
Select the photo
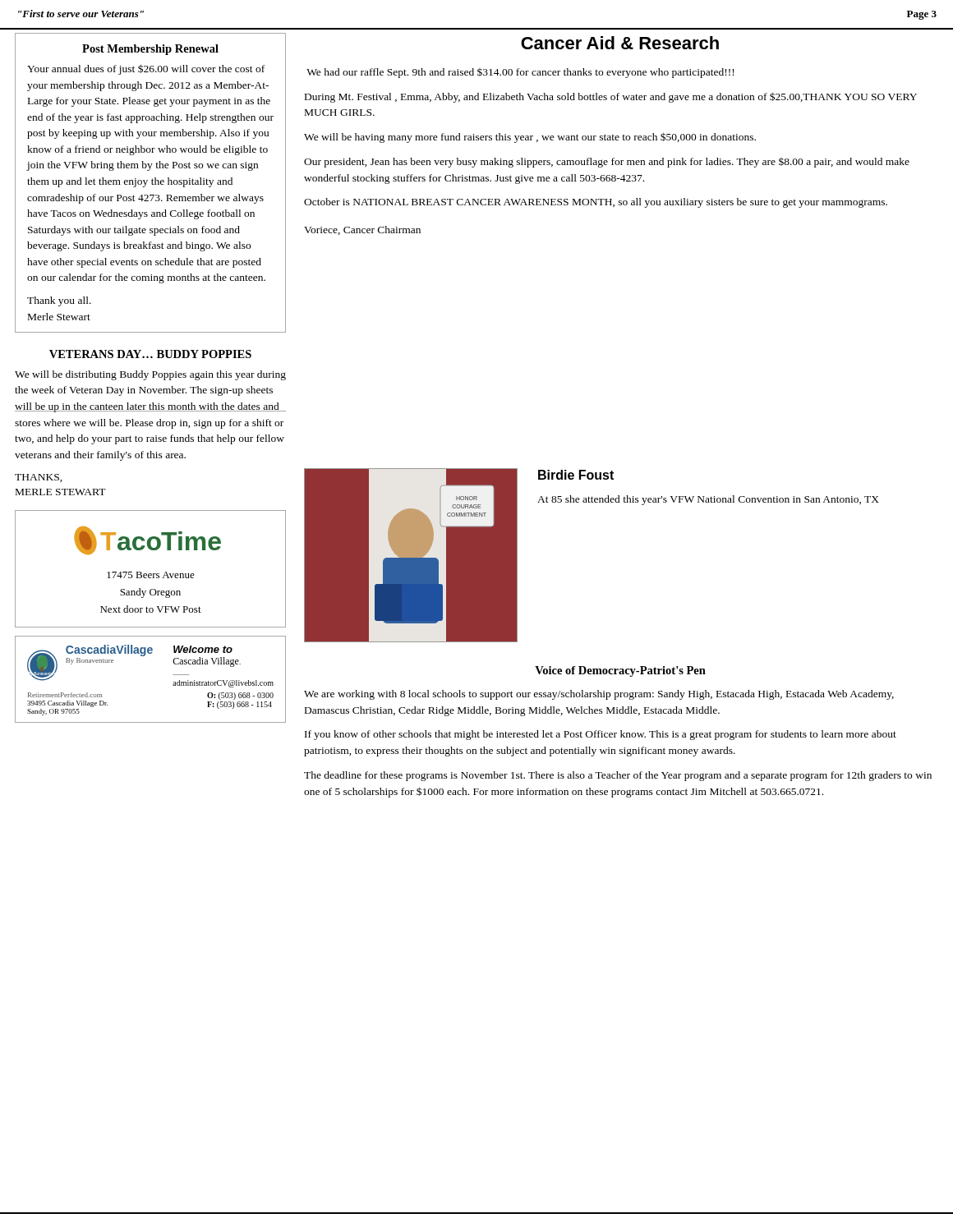[411, 555]
